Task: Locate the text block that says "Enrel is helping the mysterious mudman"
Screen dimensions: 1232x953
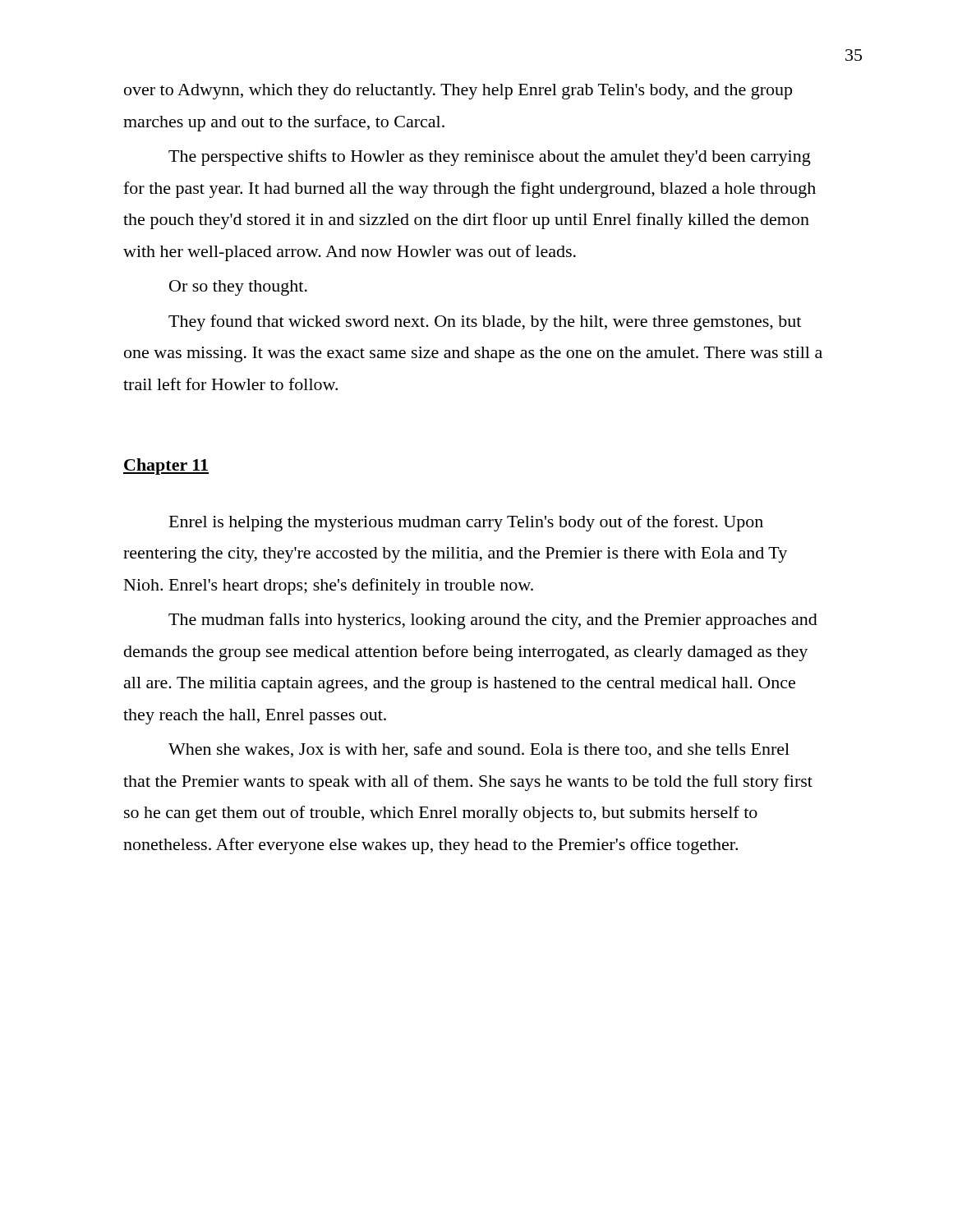Action: pos(493,553)
